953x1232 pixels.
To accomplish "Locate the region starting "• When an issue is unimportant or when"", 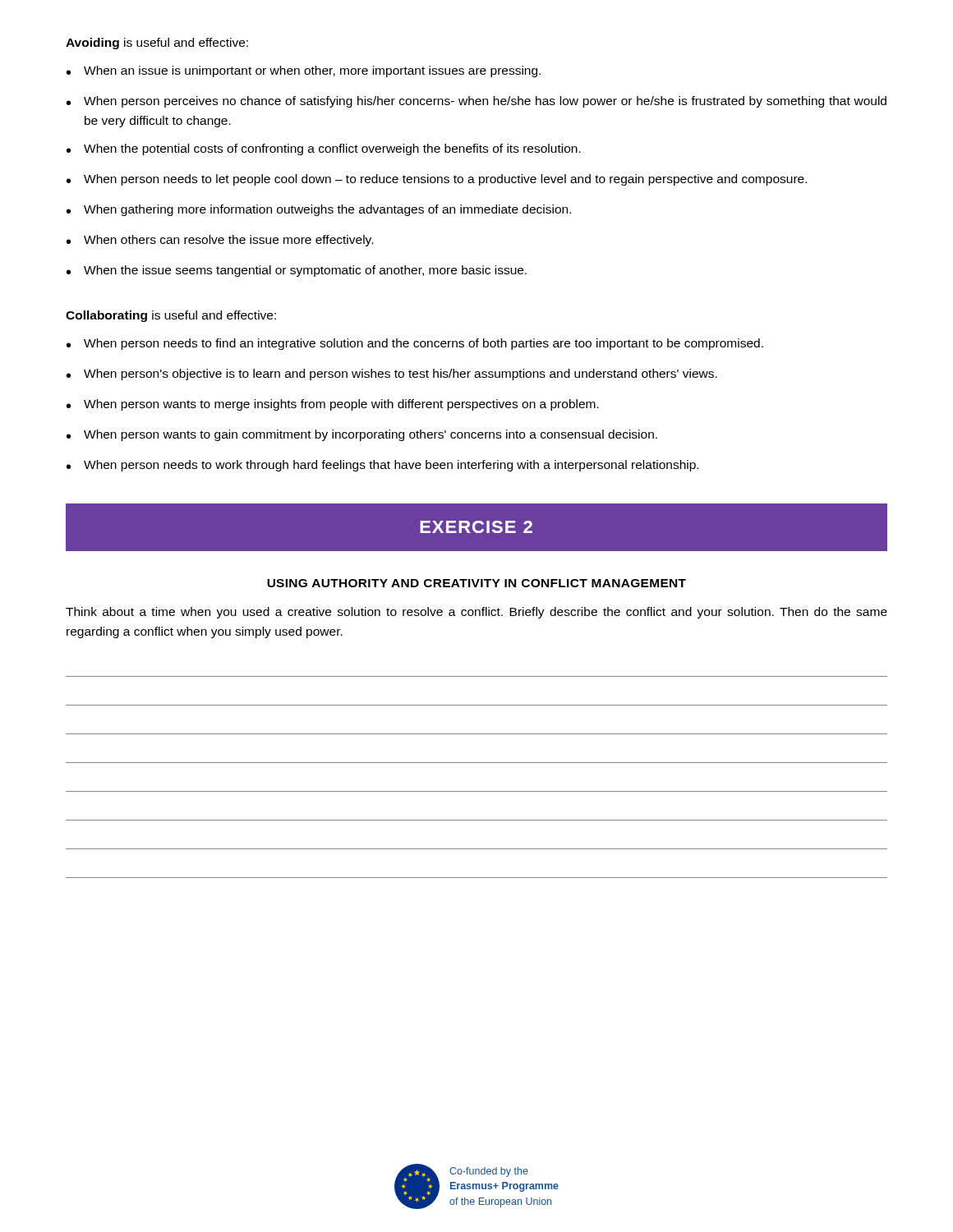I will pos(476,72).
